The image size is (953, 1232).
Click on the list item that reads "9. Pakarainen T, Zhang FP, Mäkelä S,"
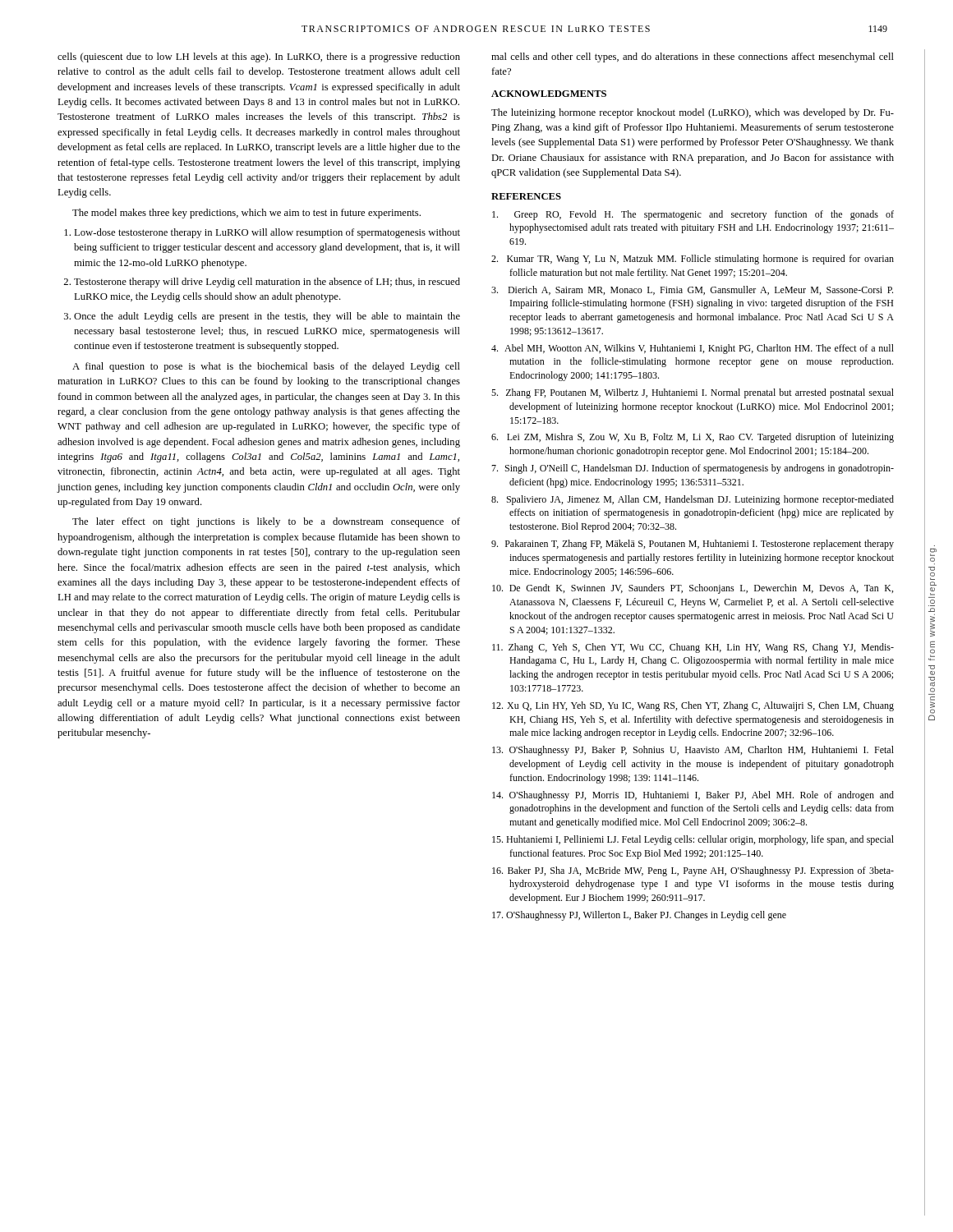(693, 558)
